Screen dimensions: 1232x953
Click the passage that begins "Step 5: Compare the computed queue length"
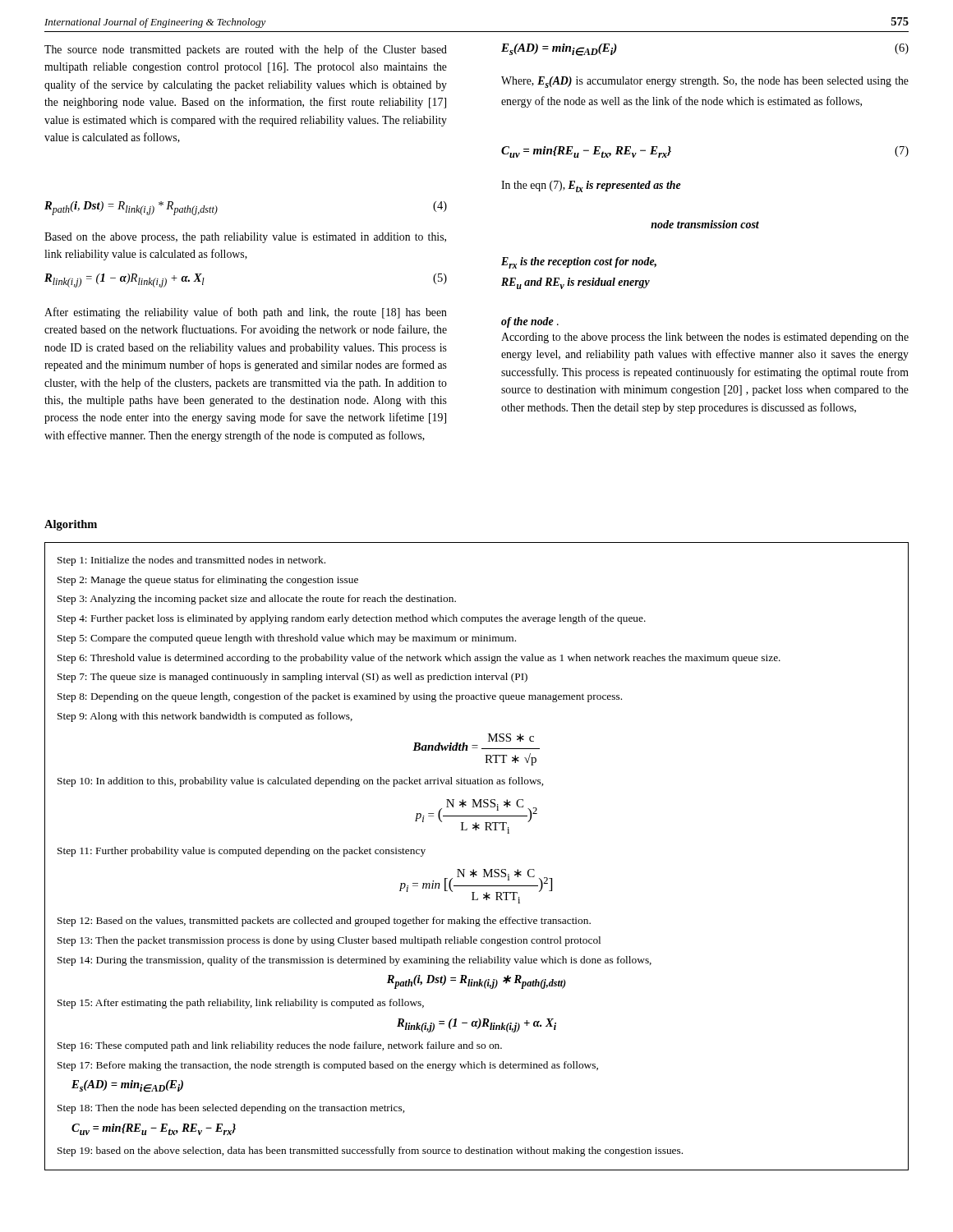pyautogui.click(x=287, y=638)
